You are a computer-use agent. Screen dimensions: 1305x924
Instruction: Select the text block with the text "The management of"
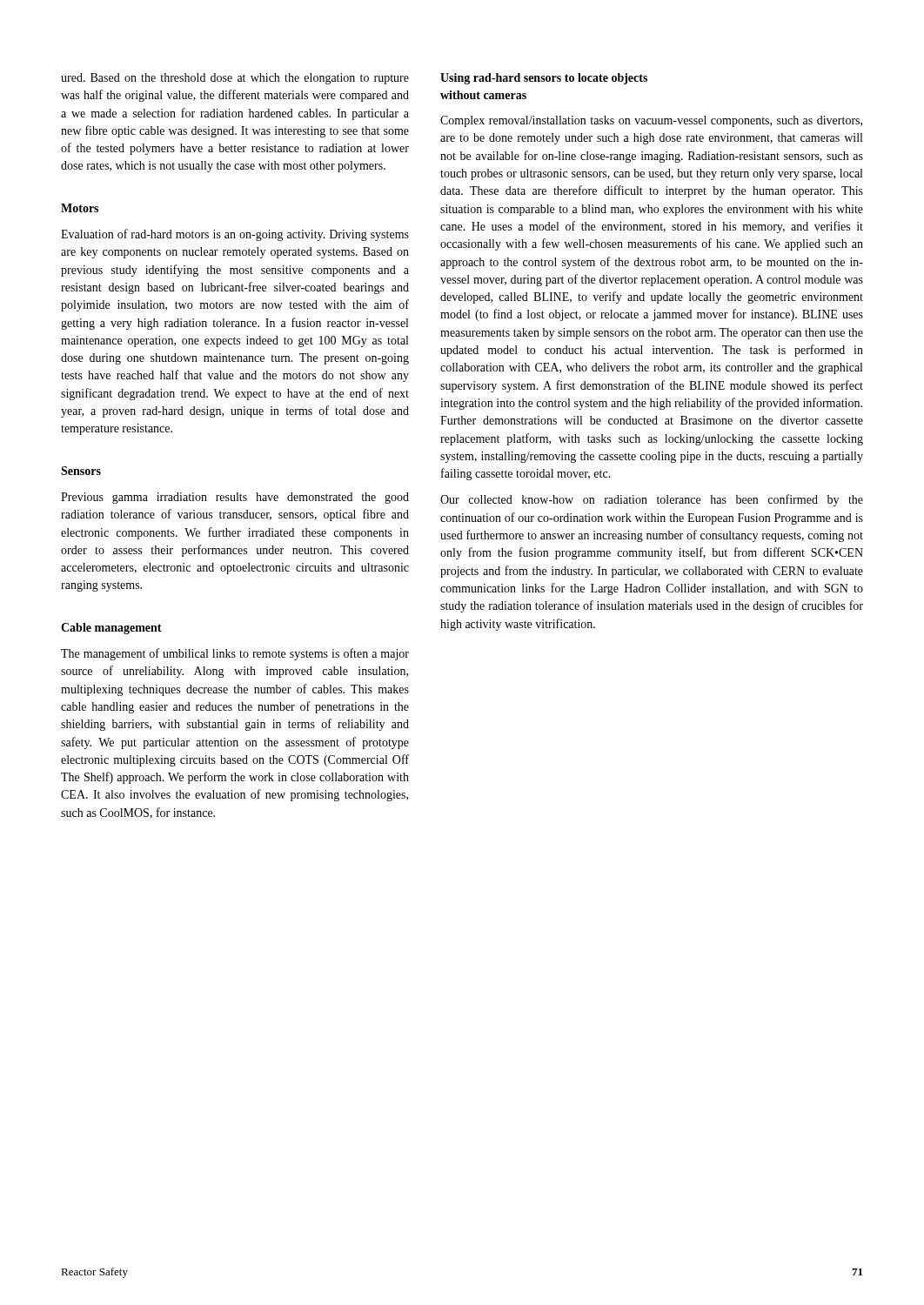point(235,734)
